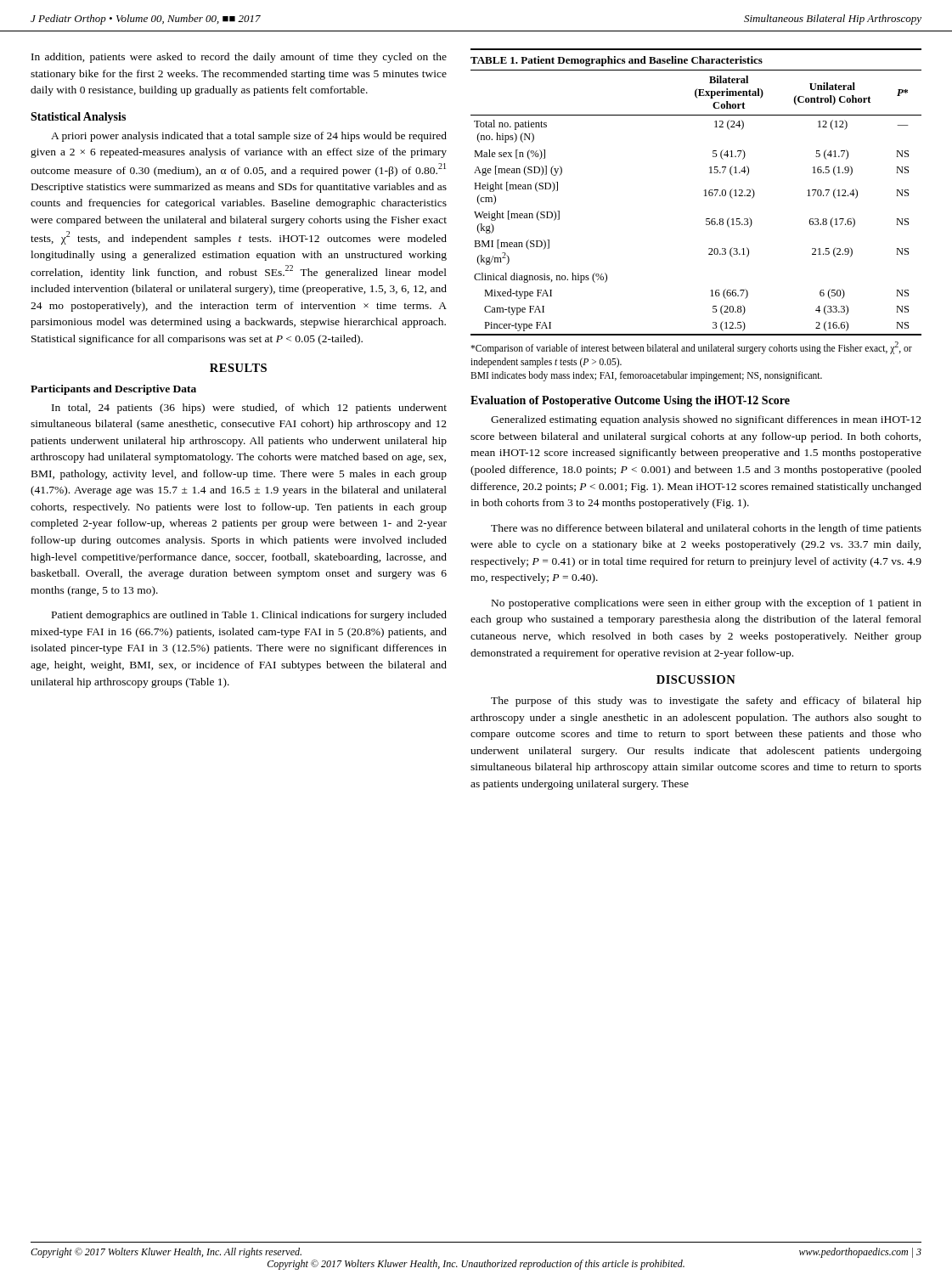
Task: Navigate to the text starting "Patient demographics are outlined in Table 1. Clinical"
Action: (x=239, y=648)
